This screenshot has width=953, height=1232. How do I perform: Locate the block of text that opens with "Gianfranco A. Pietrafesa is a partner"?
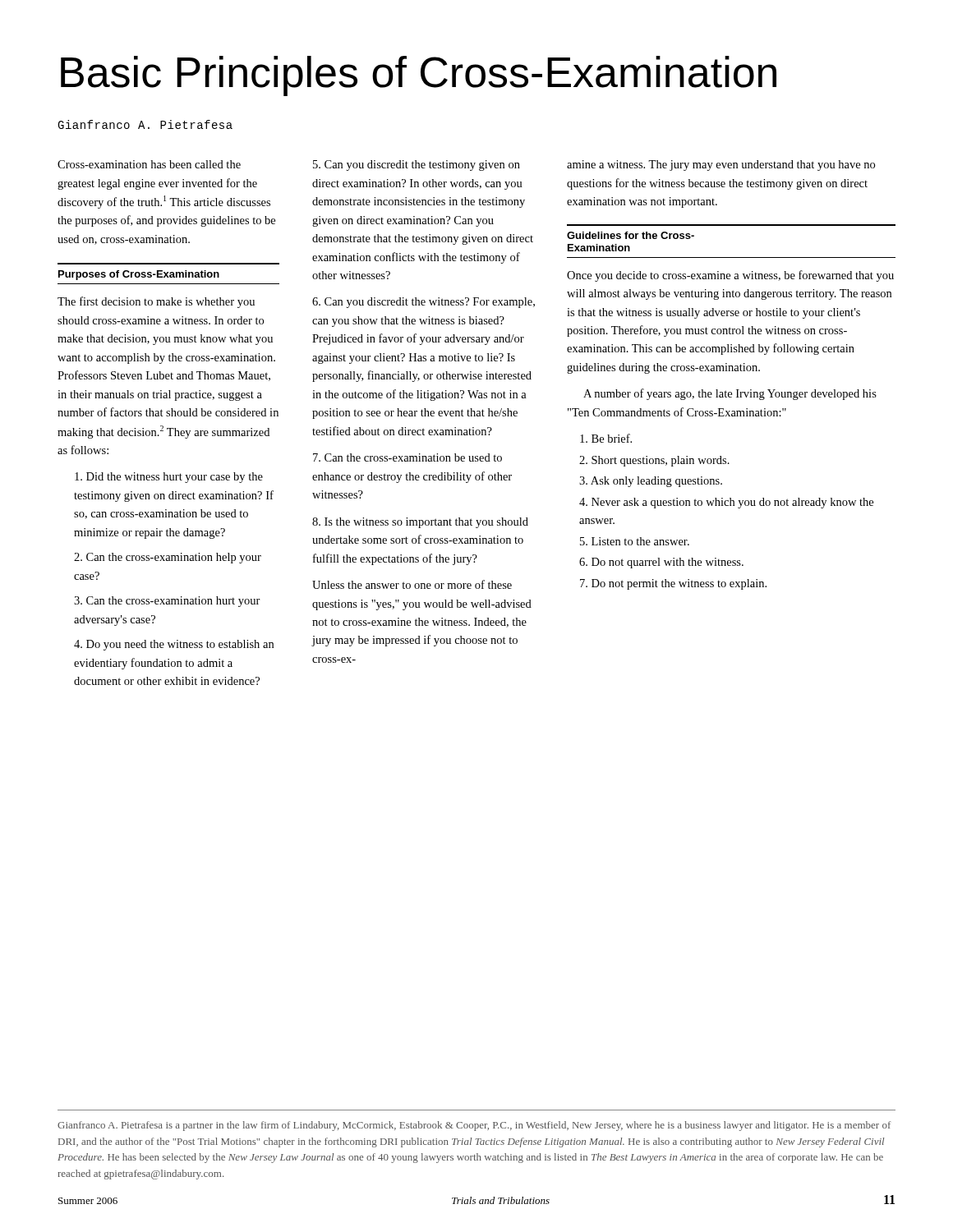coord(474,1149)
